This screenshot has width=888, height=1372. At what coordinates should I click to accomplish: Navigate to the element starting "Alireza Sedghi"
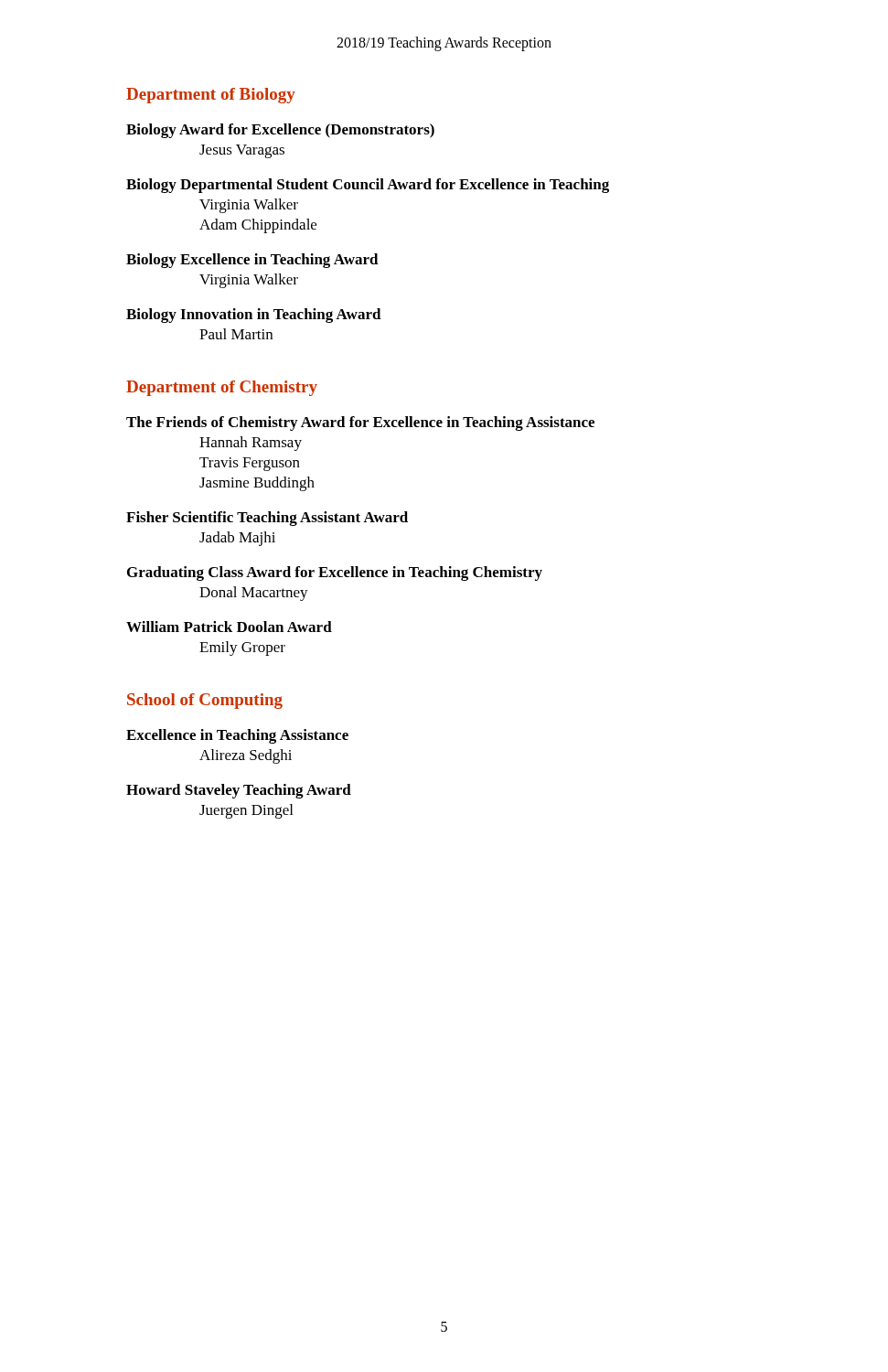(x=246, y=755)
